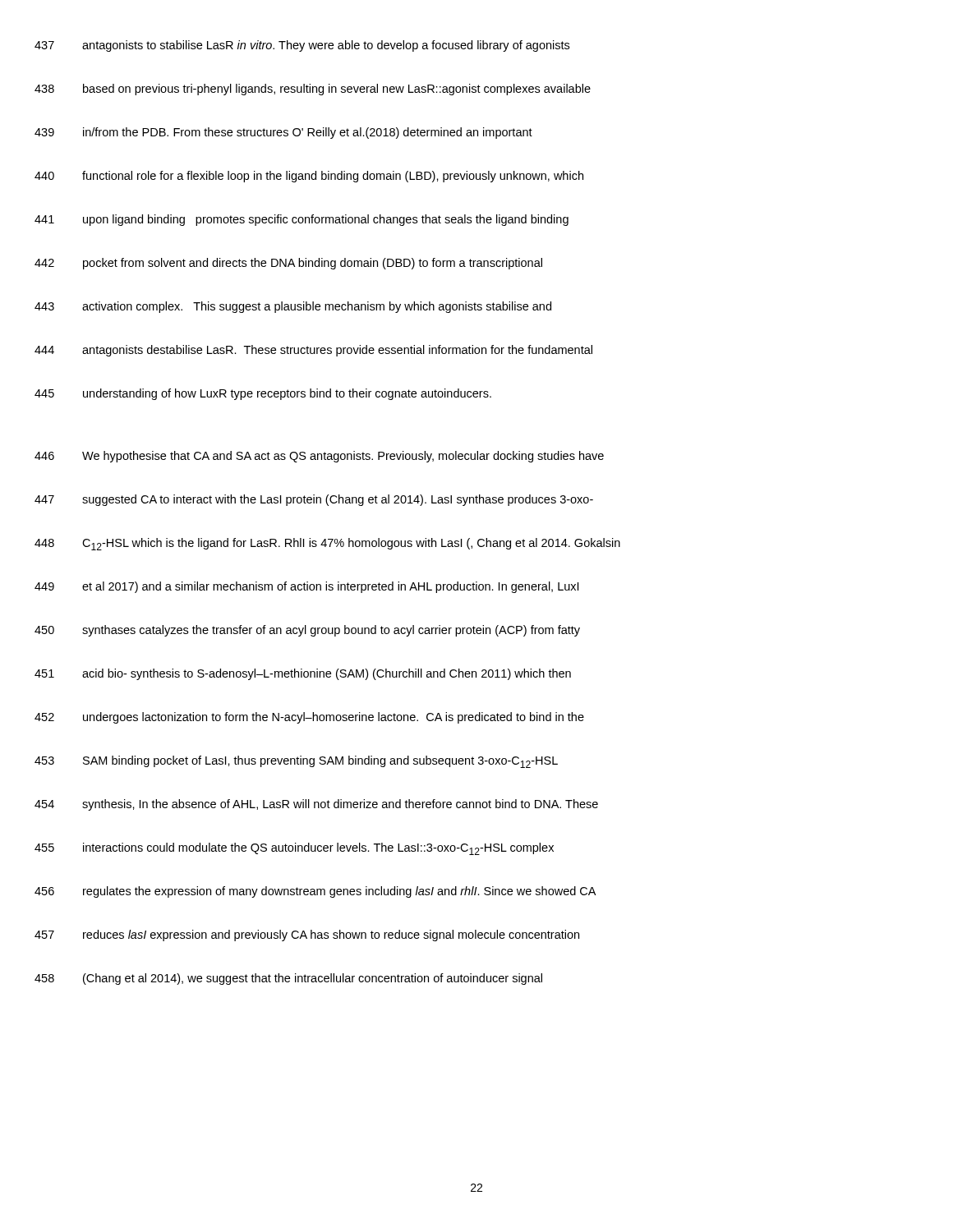Viewport: 953px width, 1232px height.
Task: Where is the passage that starts "444 antagonists destabilise LasR. These structures provide"?
Action: click(338, 350)
